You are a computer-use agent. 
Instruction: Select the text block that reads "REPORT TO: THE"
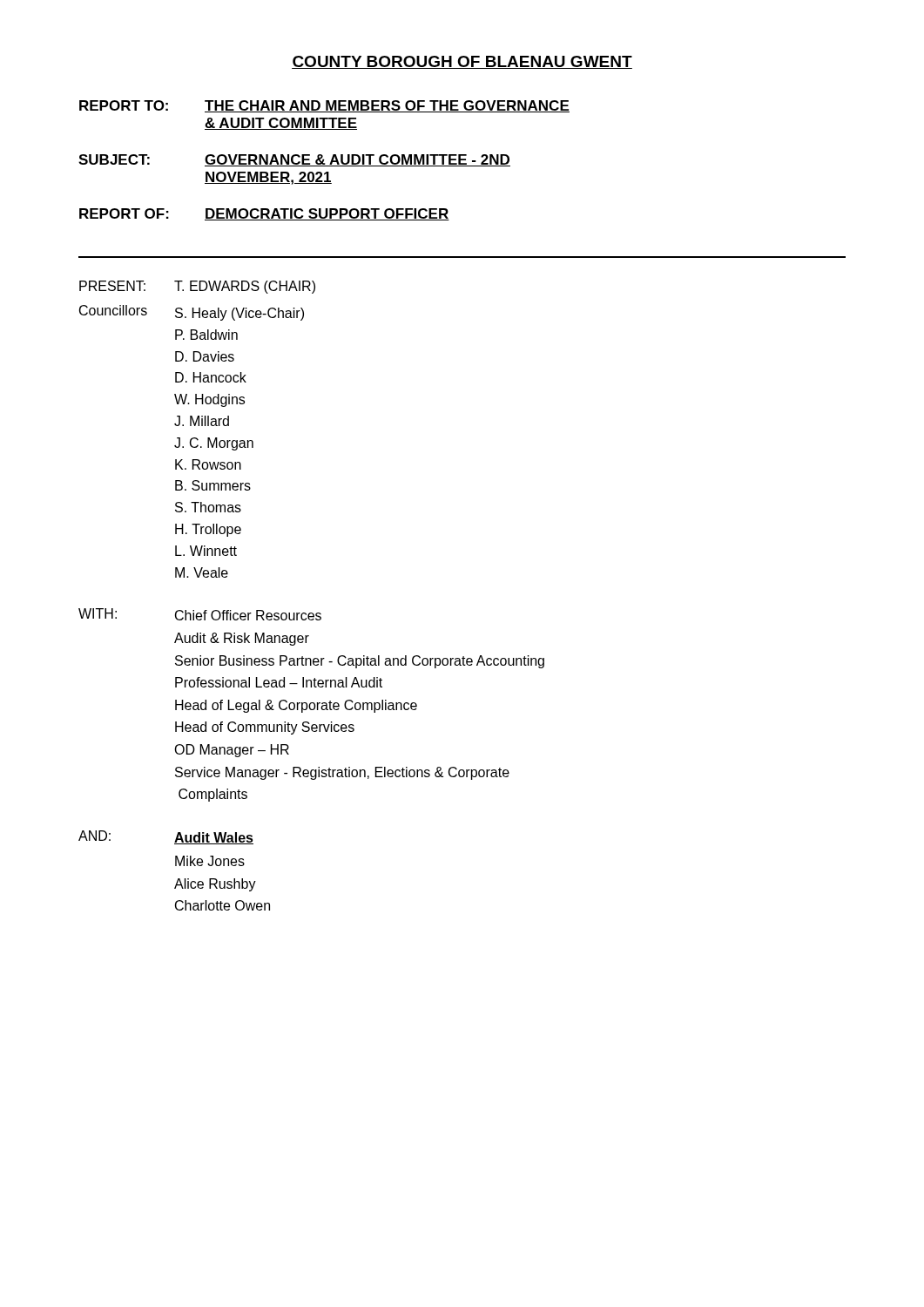click(x=462, y=115)
